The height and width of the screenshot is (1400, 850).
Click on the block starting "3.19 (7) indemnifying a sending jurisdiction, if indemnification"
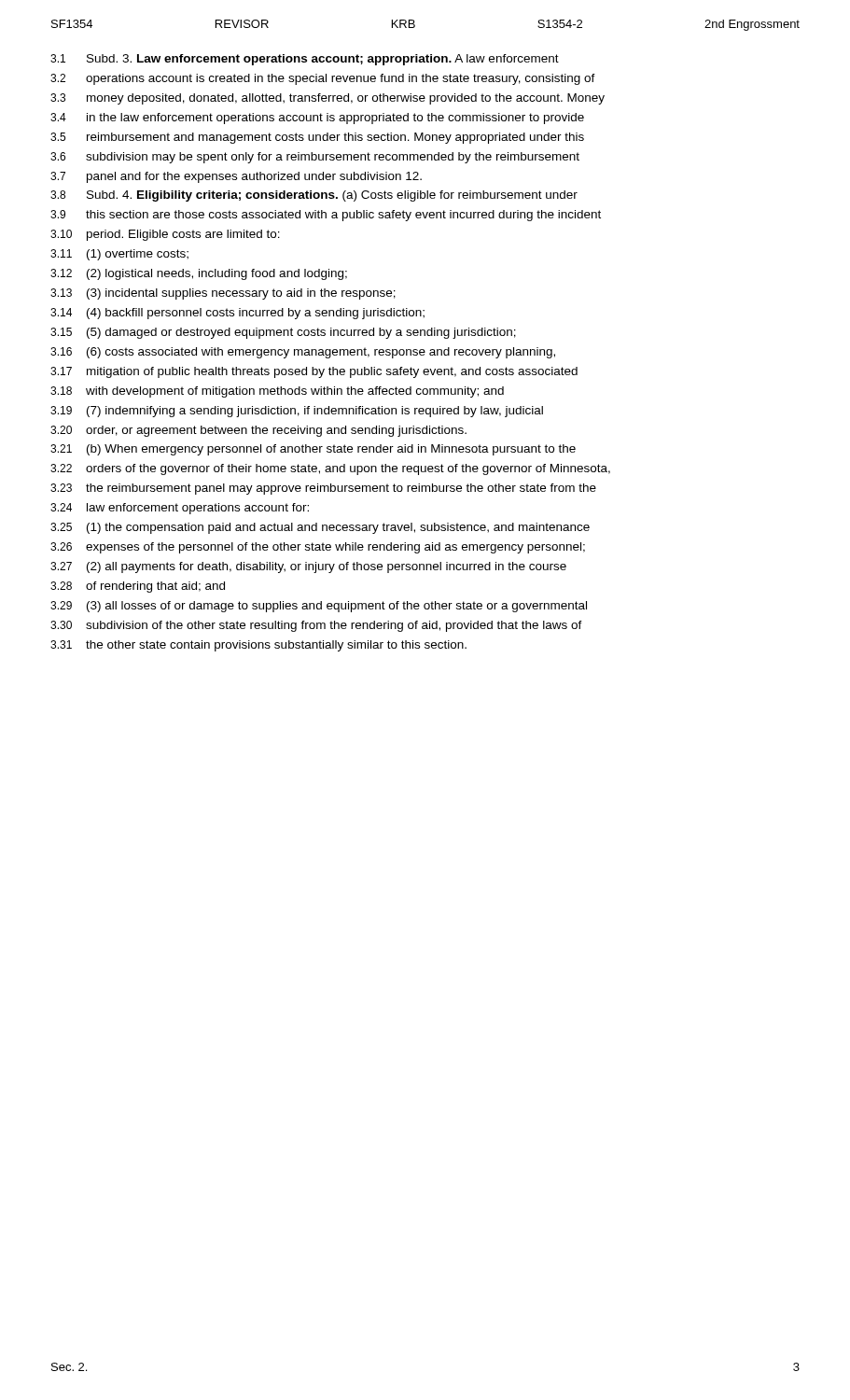pyautogui.click(x=425, y=420)
